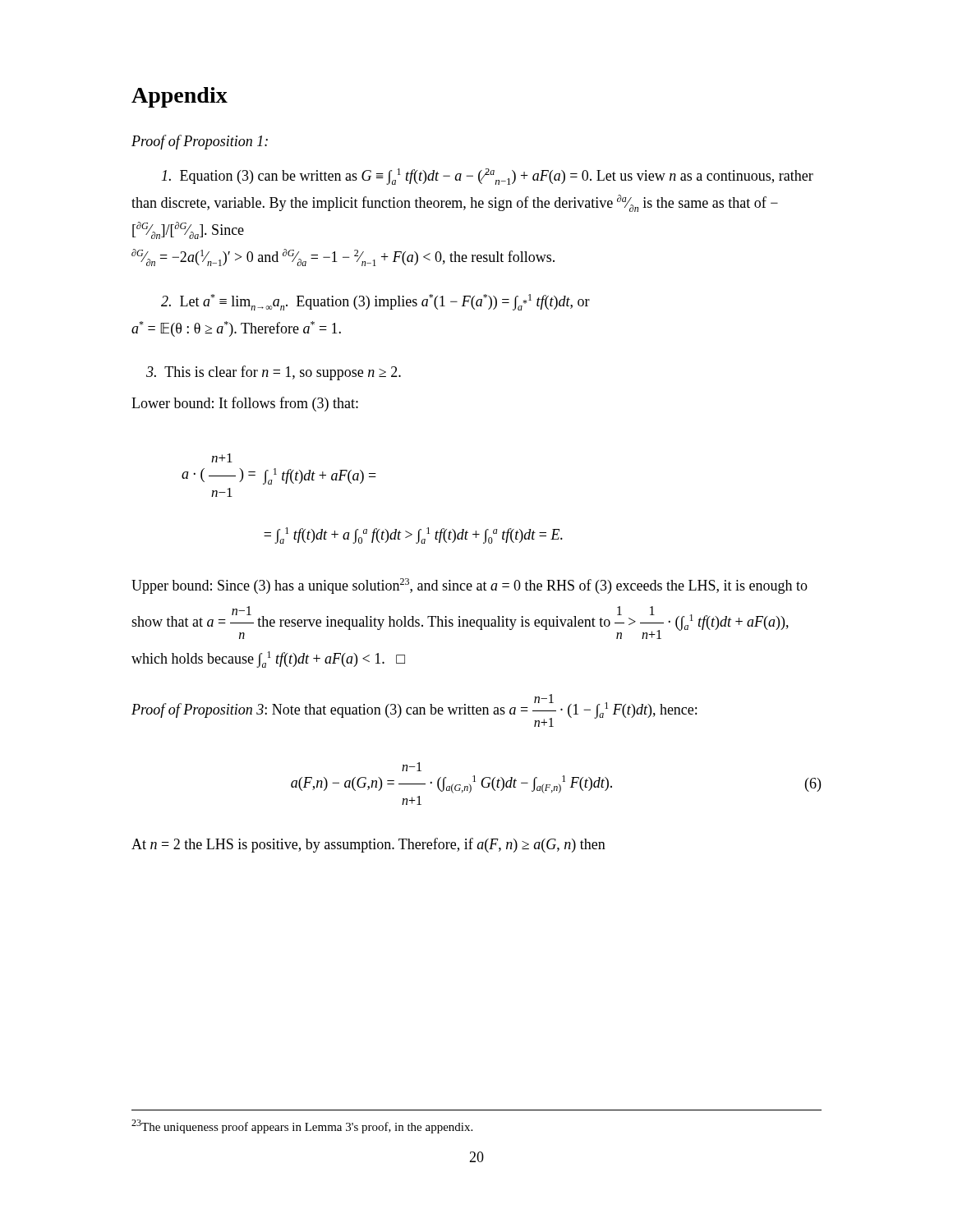Locate the text block that reads "Lower bound: It follows"
This screenshot has height=1232, width=953.
click(245, 403)
